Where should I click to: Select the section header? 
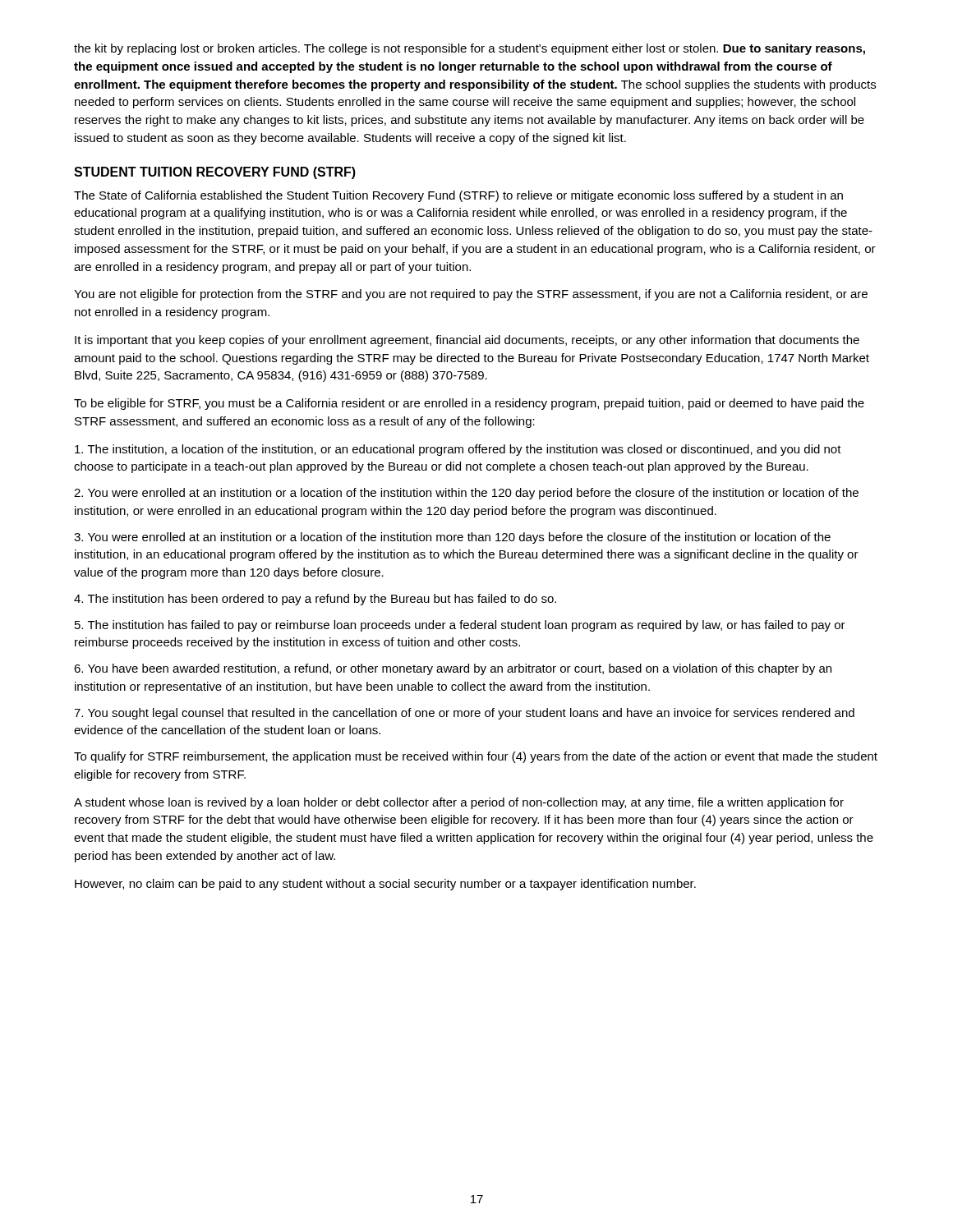pyautogui.click(x=215, y=172)
